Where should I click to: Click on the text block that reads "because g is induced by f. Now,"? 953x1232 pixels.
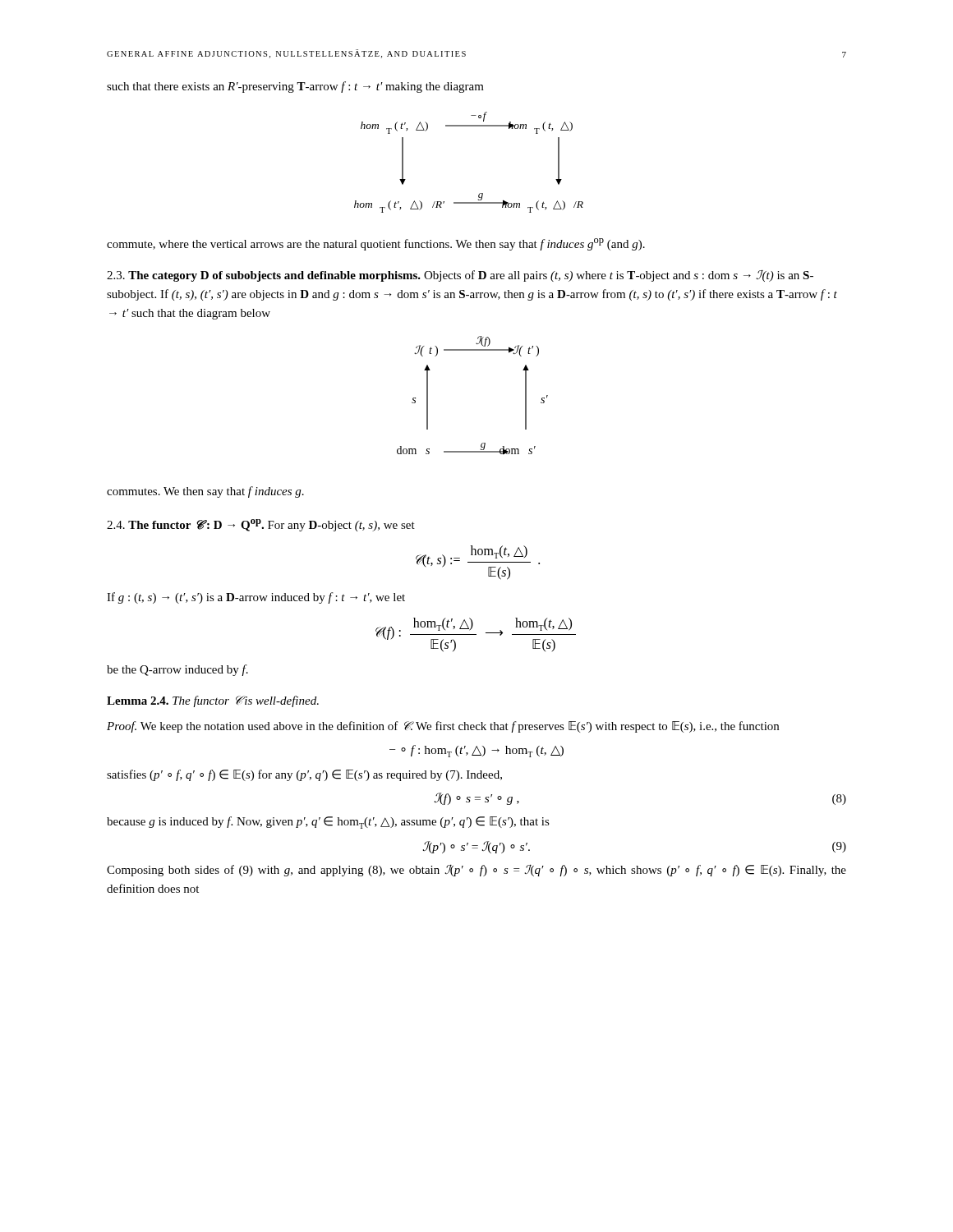point(328,823)
